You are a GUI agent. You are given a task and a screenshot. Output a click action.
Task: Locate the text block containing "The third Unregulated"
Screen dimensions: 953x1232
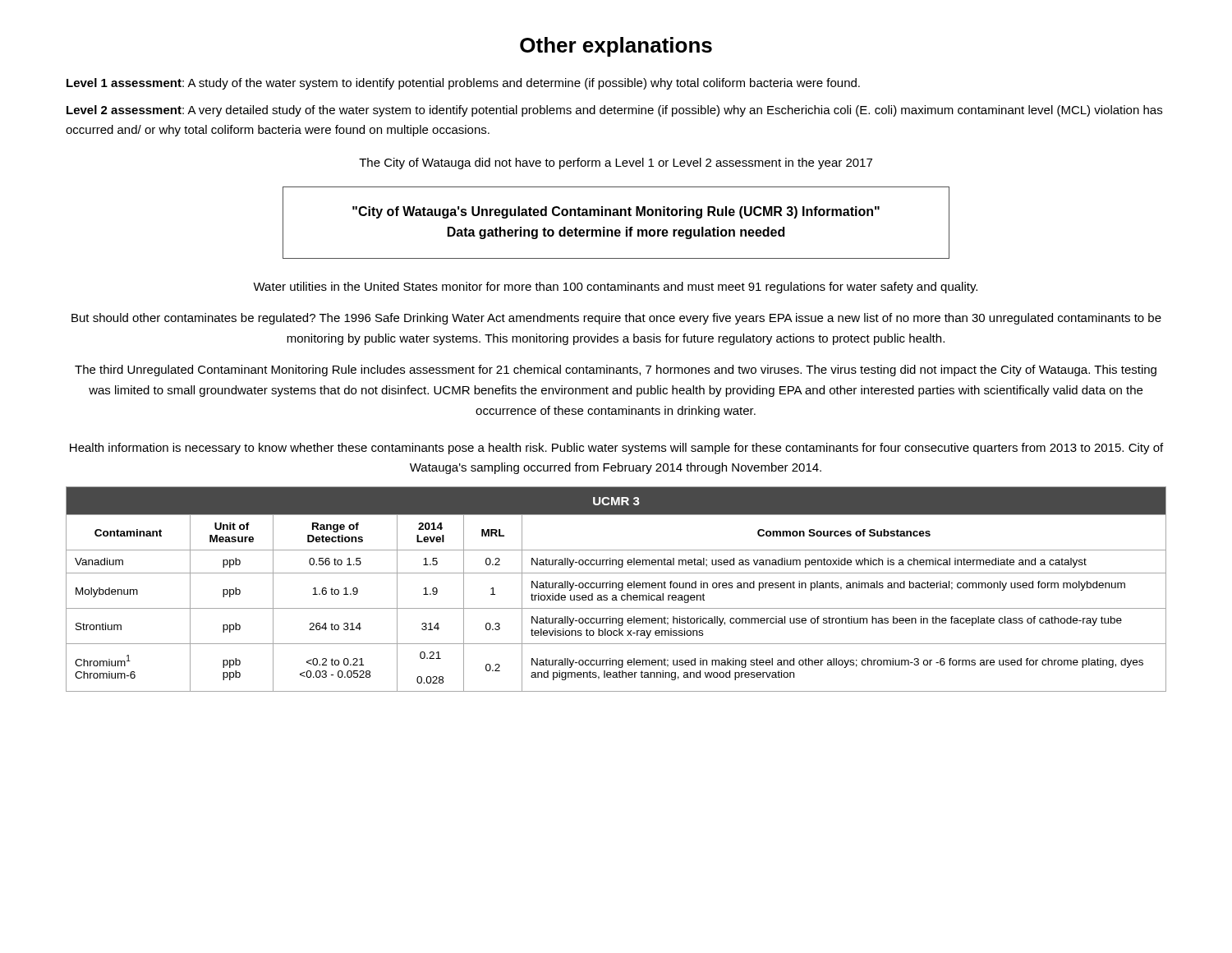point(616,390)
